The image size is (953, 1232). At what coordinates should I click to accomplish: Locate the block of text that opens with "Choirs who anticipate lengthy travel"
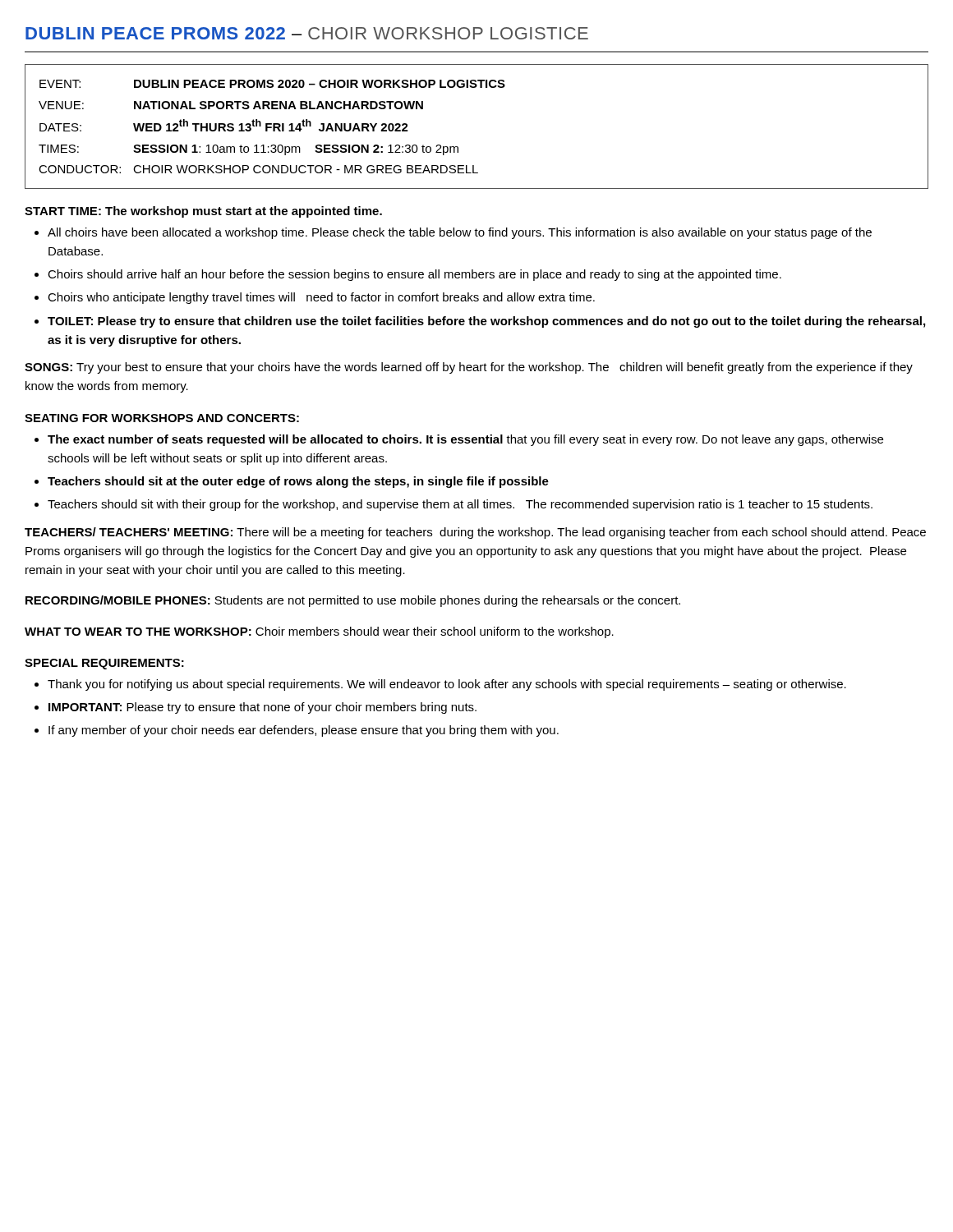[322, 297]
